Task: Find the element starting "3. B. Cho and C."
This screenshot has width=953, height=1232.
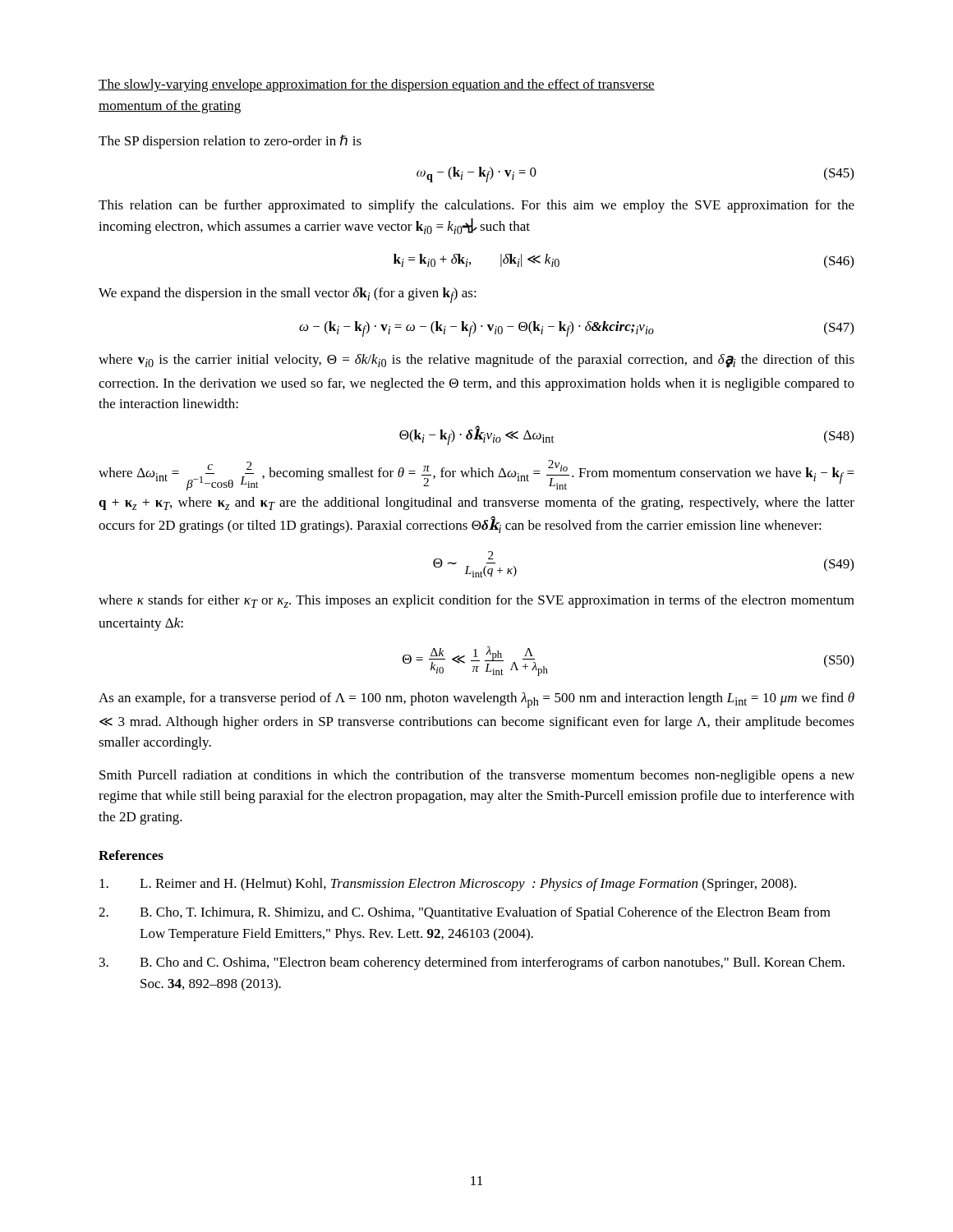Action: click(476, 973)
